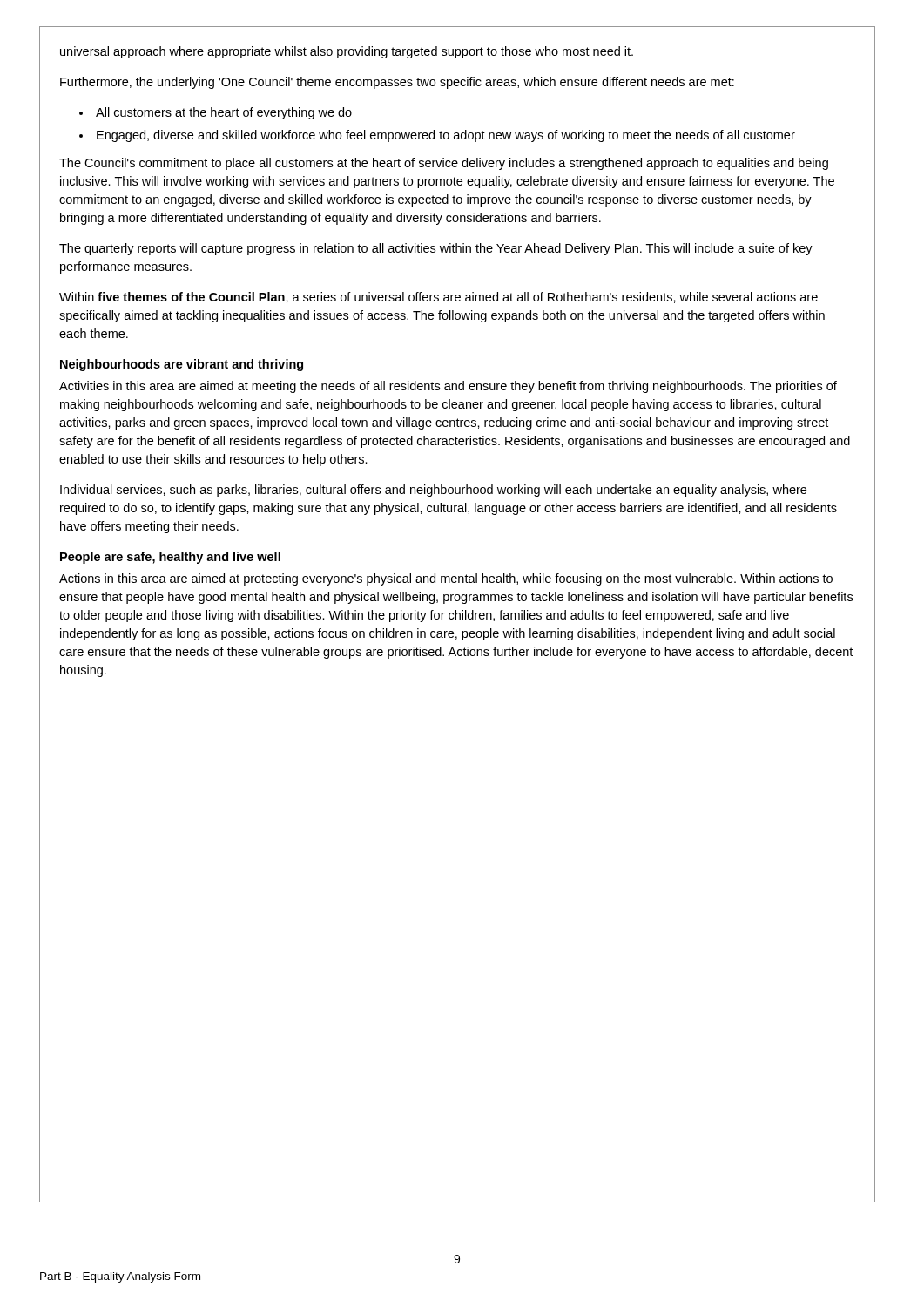
Task: Select the text block containing "universal approach where appropriate whilst also providing targeted"
Action: pos(347,51)
